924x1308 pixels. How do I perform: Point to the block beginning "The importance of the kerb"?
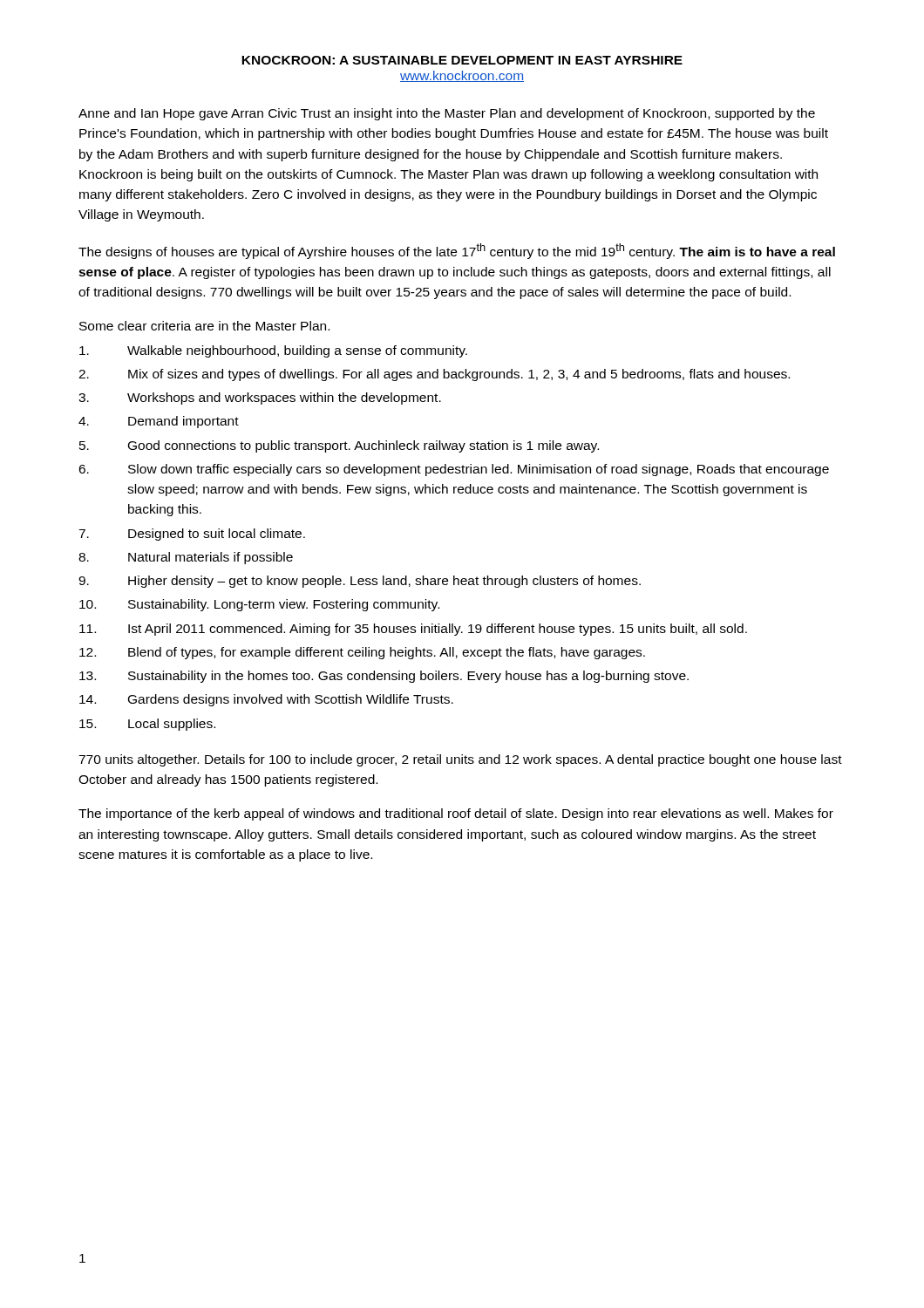coord(456,834)
